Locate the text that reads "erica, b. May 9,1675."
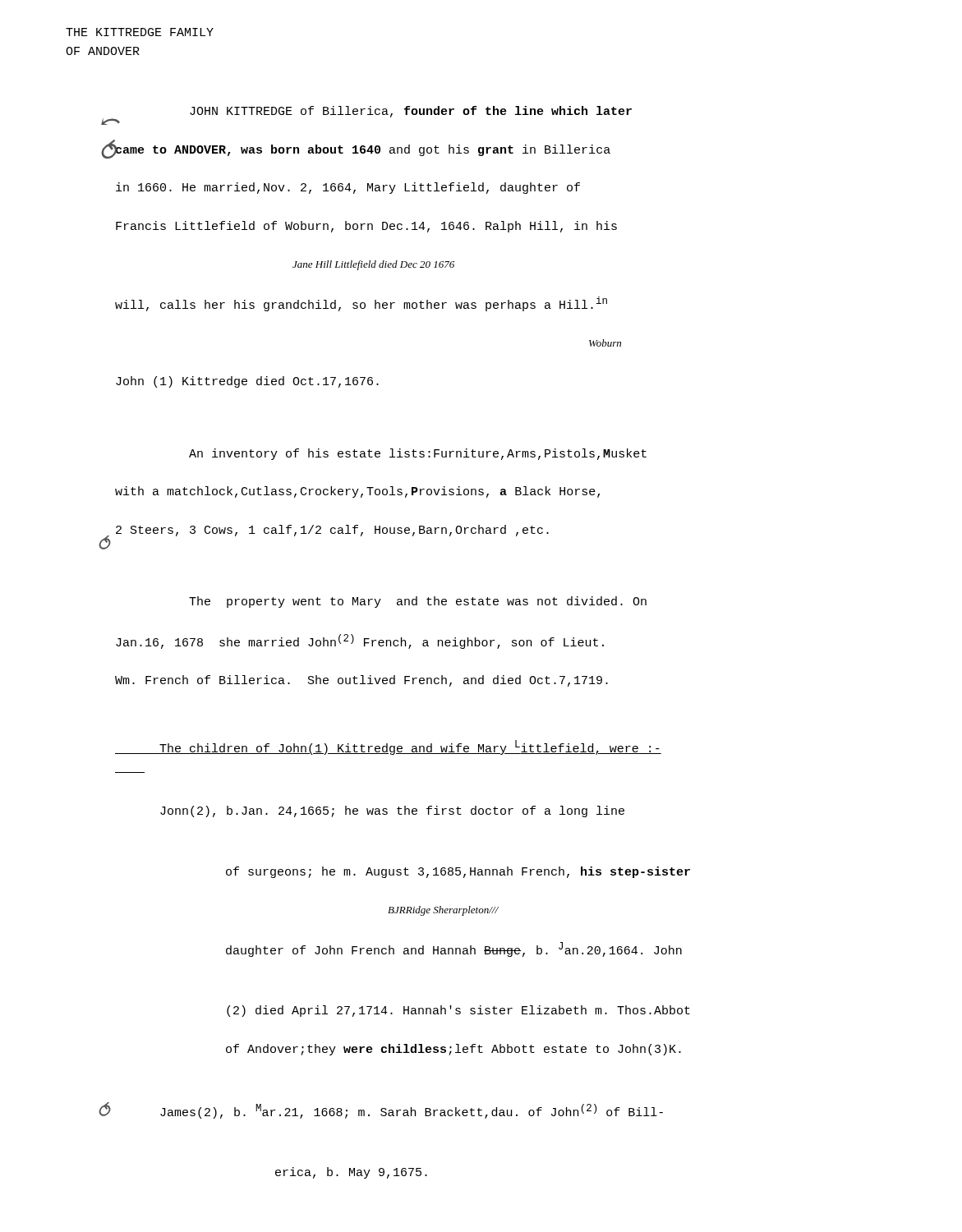The width and height of the screenshot is (962, 1232). click(330, 1183)
